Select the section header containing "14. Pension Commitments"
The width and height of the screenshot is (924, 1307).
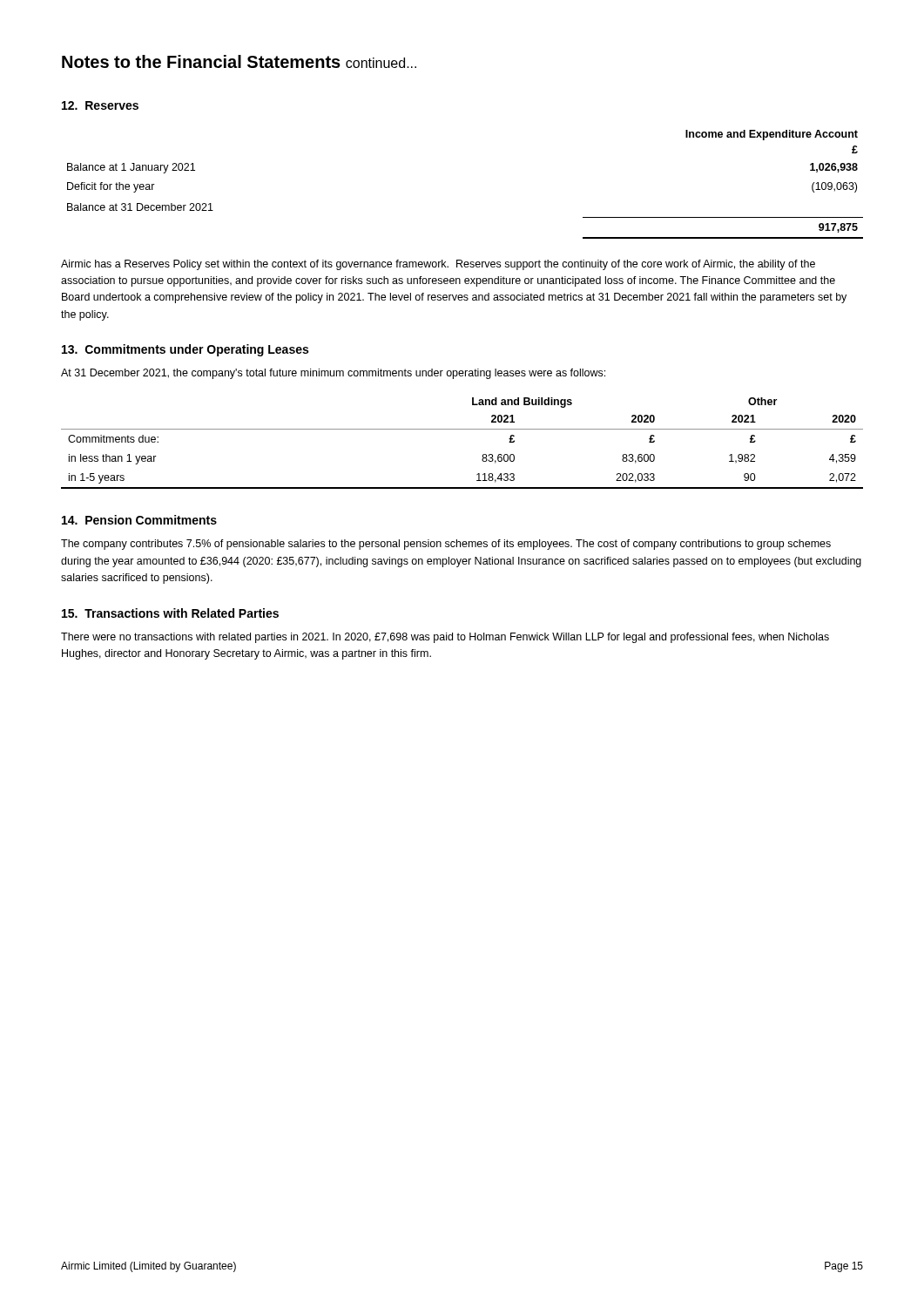pyautogui.click(x=139, y=521)
